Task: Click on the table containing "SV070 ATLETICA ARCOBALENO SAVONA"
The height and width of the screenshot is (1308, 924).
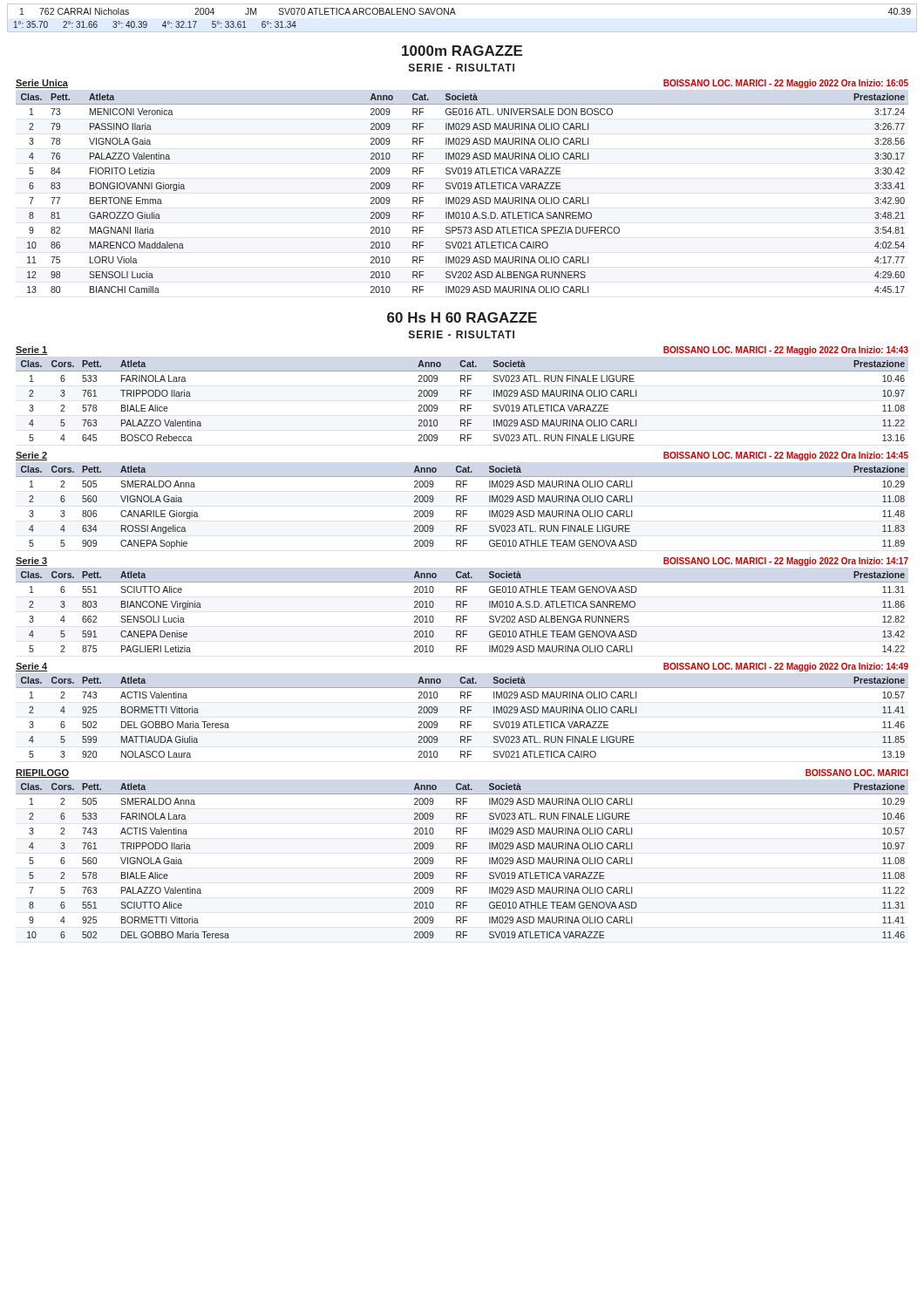Action: [462, 18]
